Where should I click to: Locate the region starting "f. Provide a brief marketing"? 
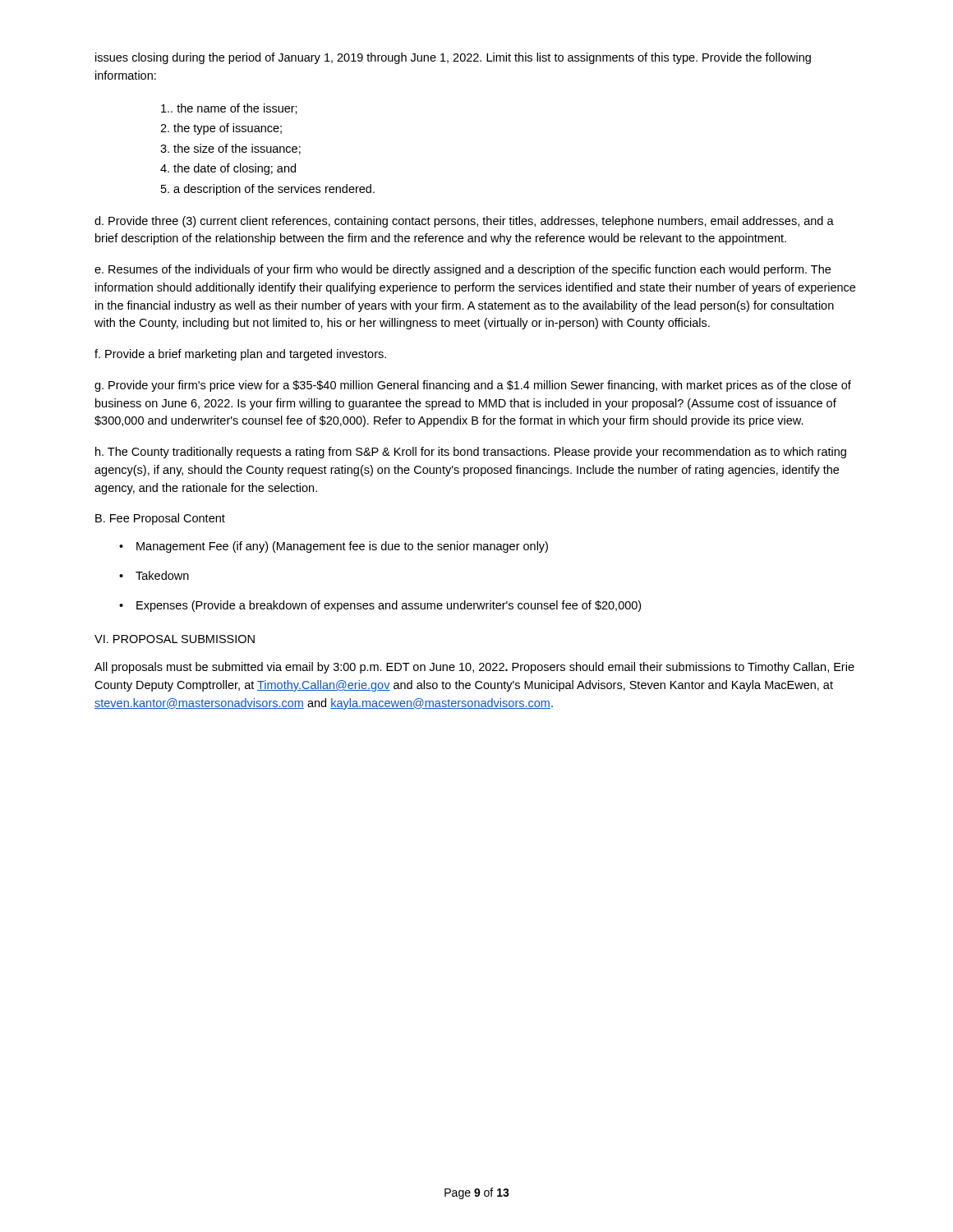(x=241, y=354)
